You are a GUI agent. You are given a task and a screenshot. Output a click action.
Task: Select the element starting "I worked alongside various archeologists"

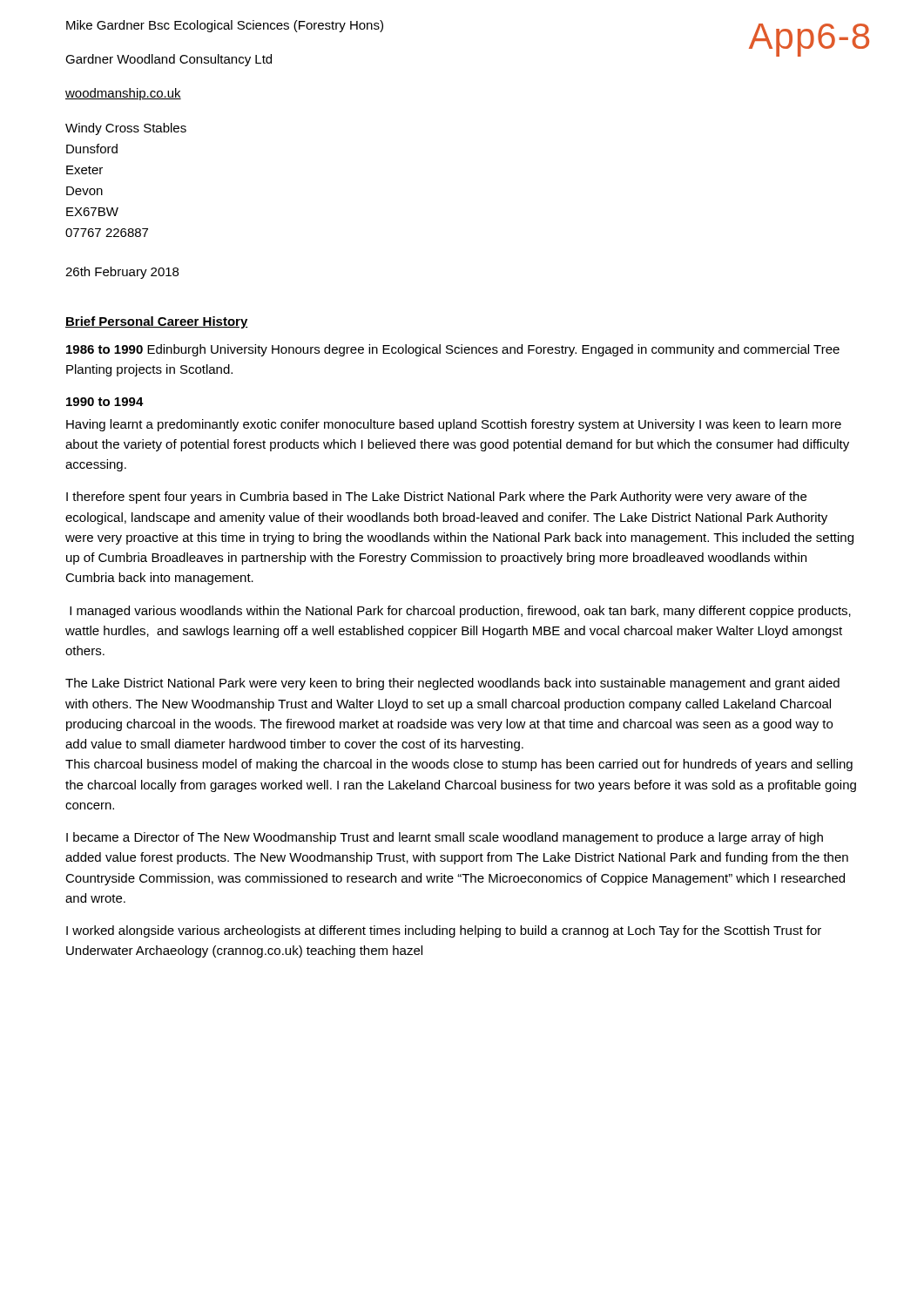(443, 940)
